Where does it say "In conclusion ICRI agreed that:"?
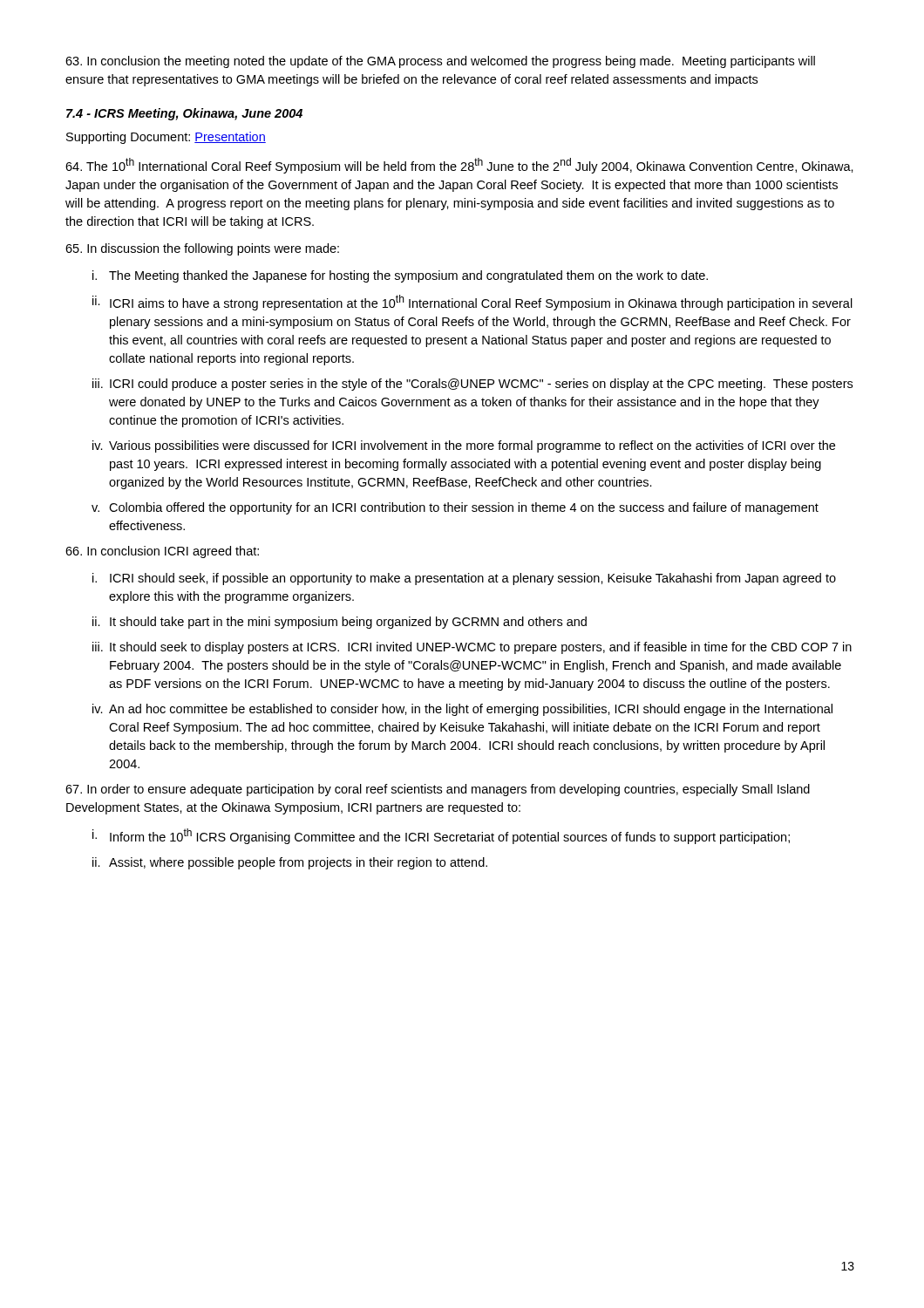The width and height of the screenshot is (924, 1308). coord(163,551)
